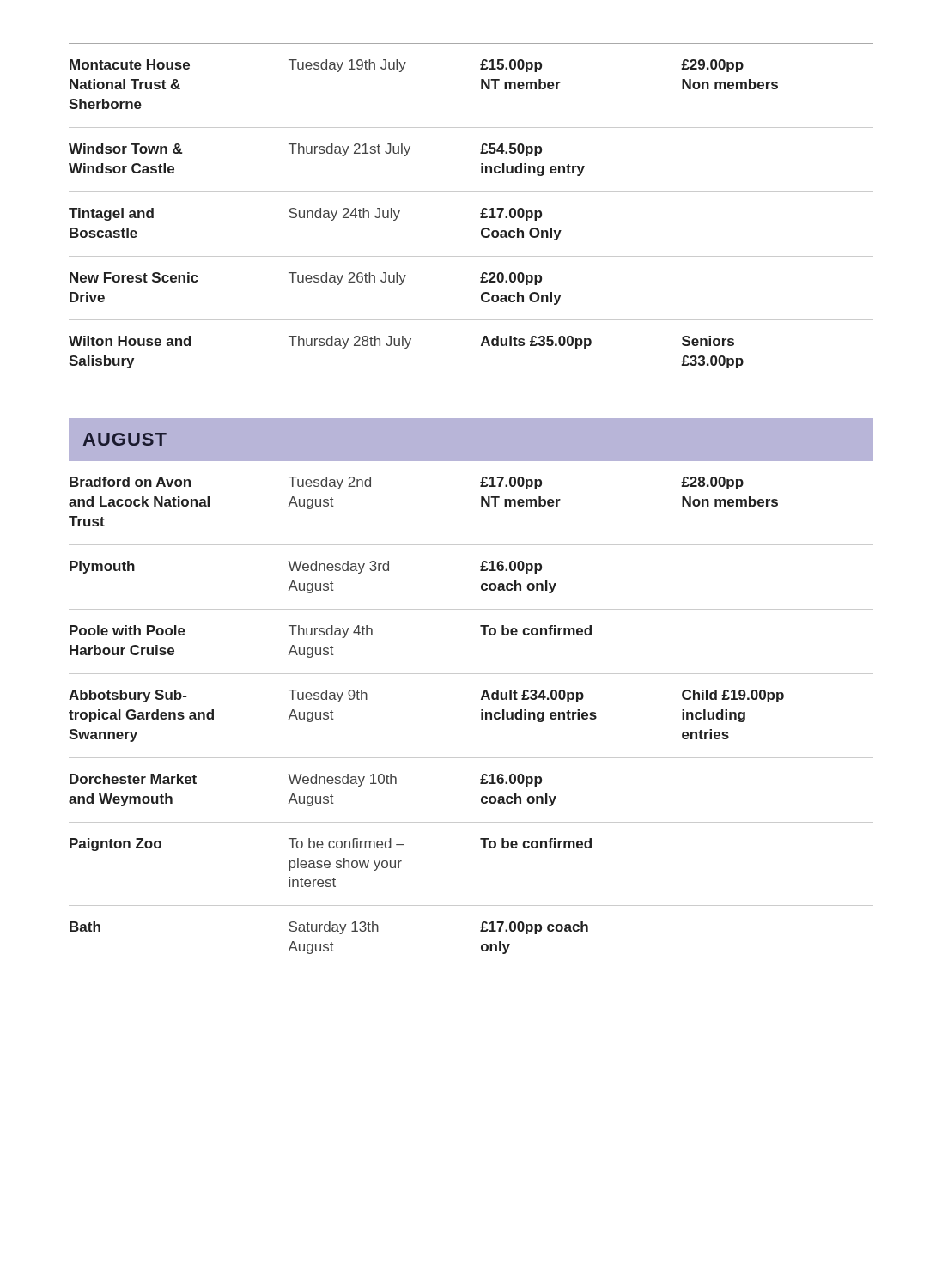Viewport: 942px width, 1288px height.
Task: Click on the table containing "Sunday 24th July"
Action: click(x=471, y=213)
